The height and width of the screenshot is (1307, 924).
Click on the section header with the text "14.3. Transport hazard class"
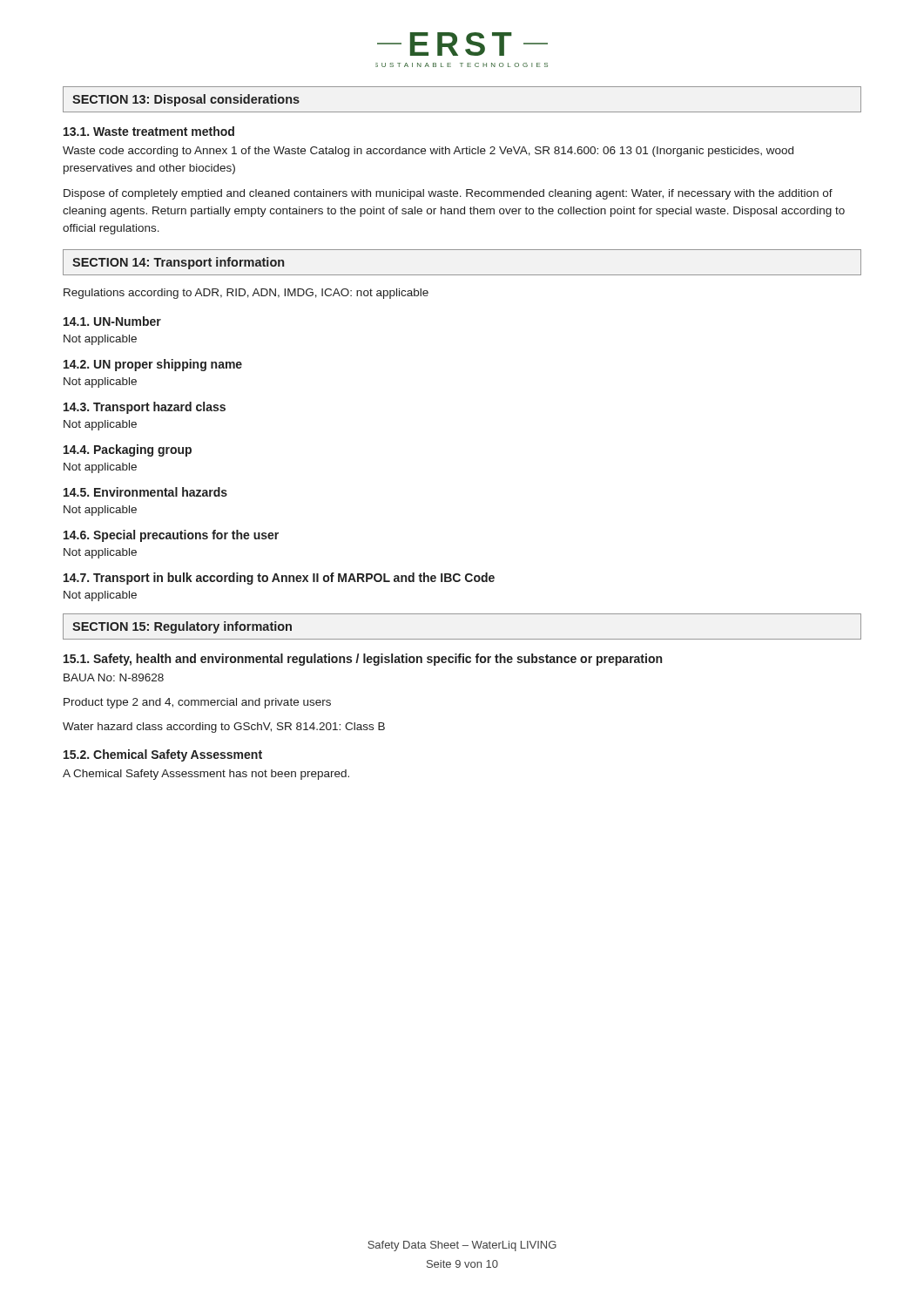point(144,406)
